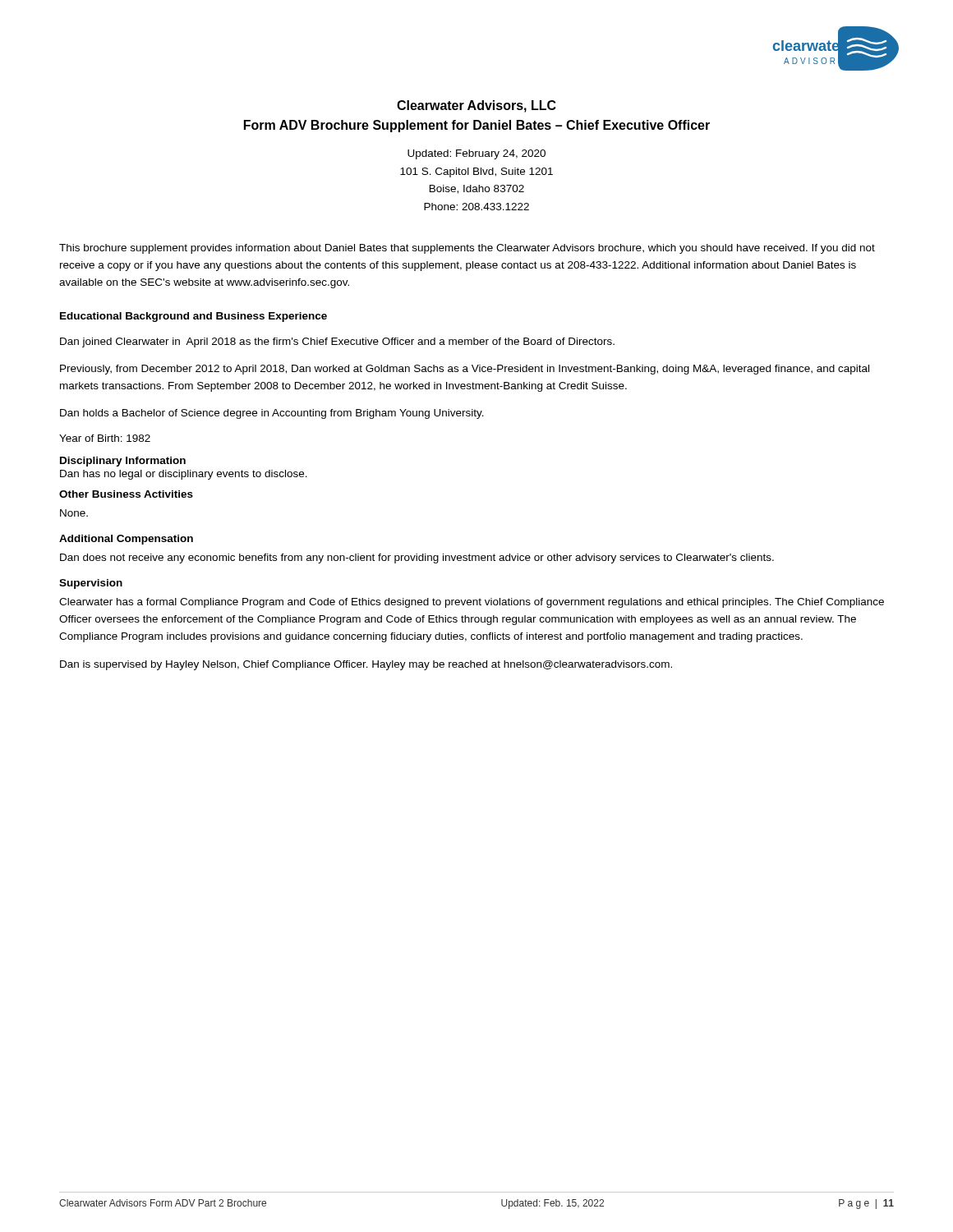Point to the block beginning "Dan is supervised by Hayley"
This screenshot has height=1232, width=953.
point(366,664)
